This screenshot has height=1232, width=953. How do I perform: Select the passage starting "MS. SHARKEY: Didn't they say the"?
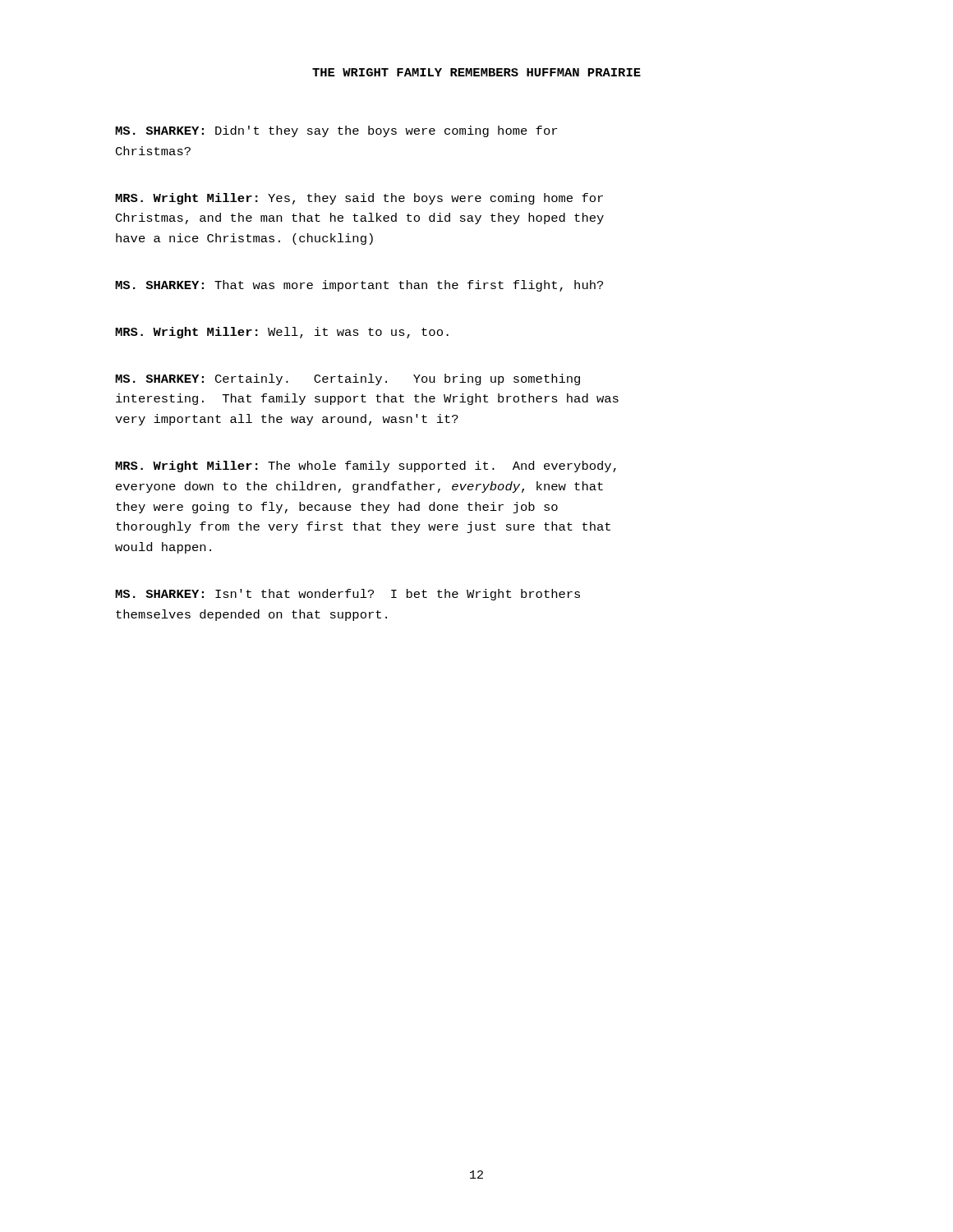coord(337,142)
